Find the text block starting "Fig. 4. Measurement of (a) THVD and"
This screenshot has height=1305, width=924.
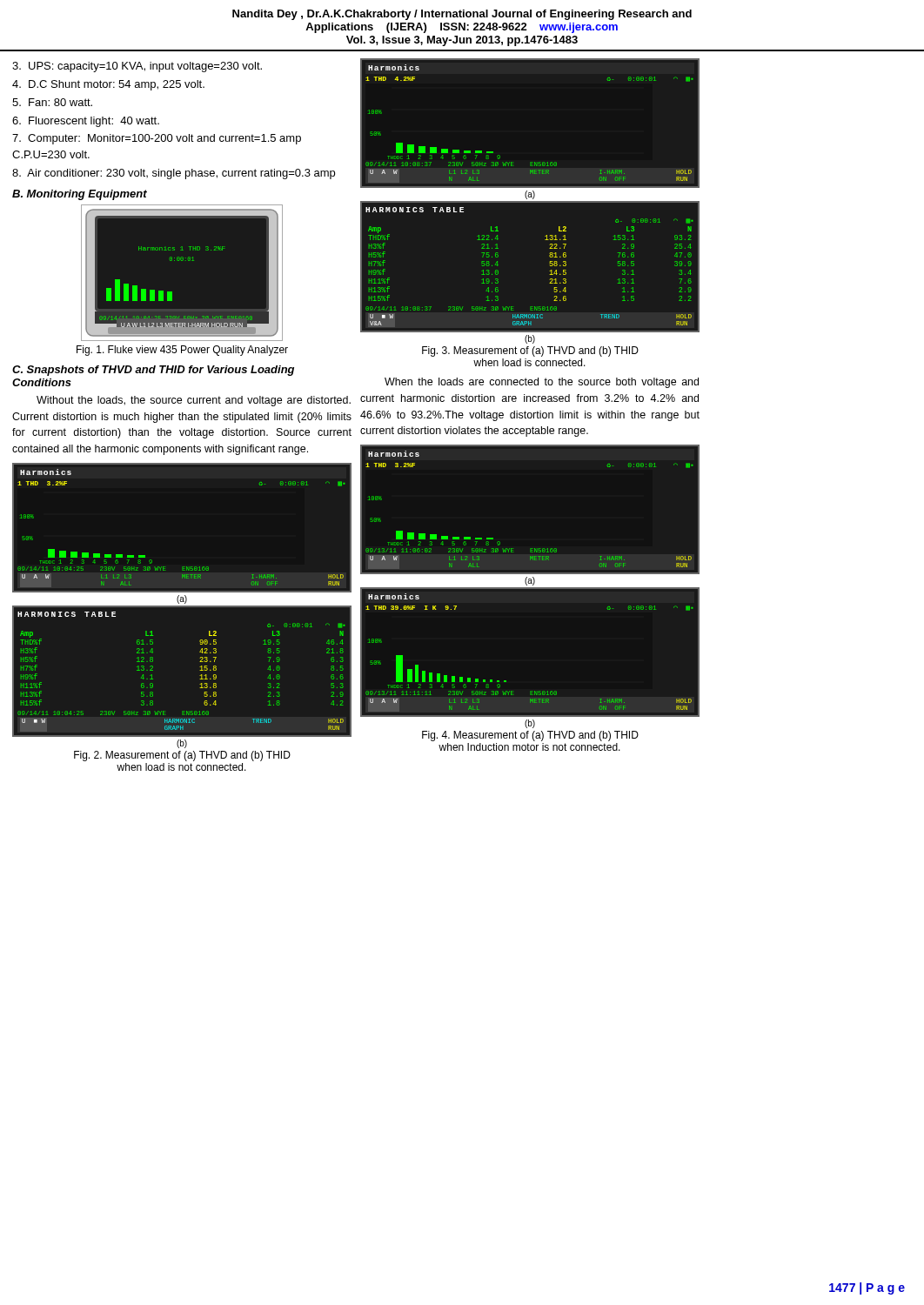click(530, 741)
